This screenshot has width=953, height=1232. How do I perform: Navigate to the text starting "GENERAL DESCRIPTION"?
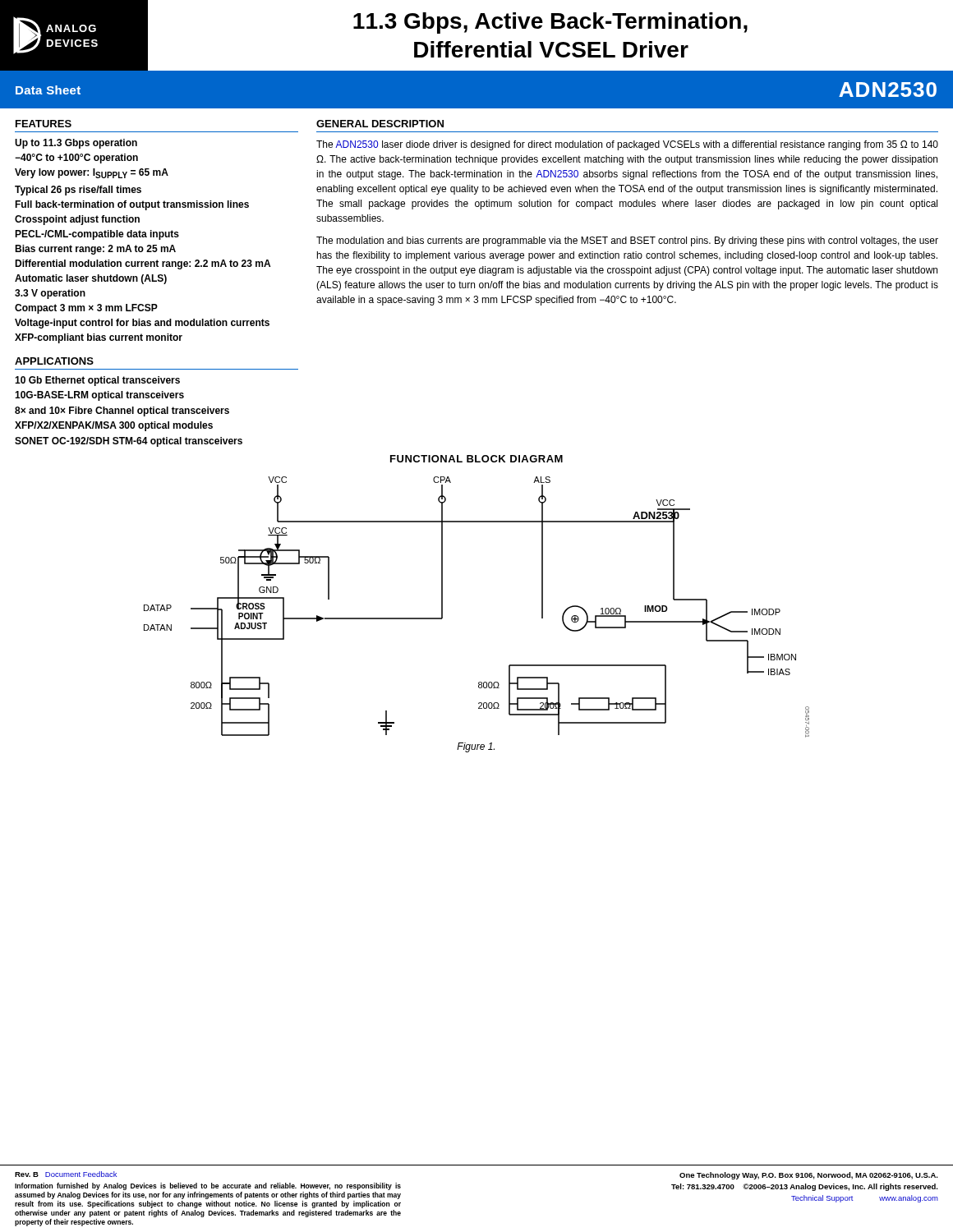(x=380, y=124)
